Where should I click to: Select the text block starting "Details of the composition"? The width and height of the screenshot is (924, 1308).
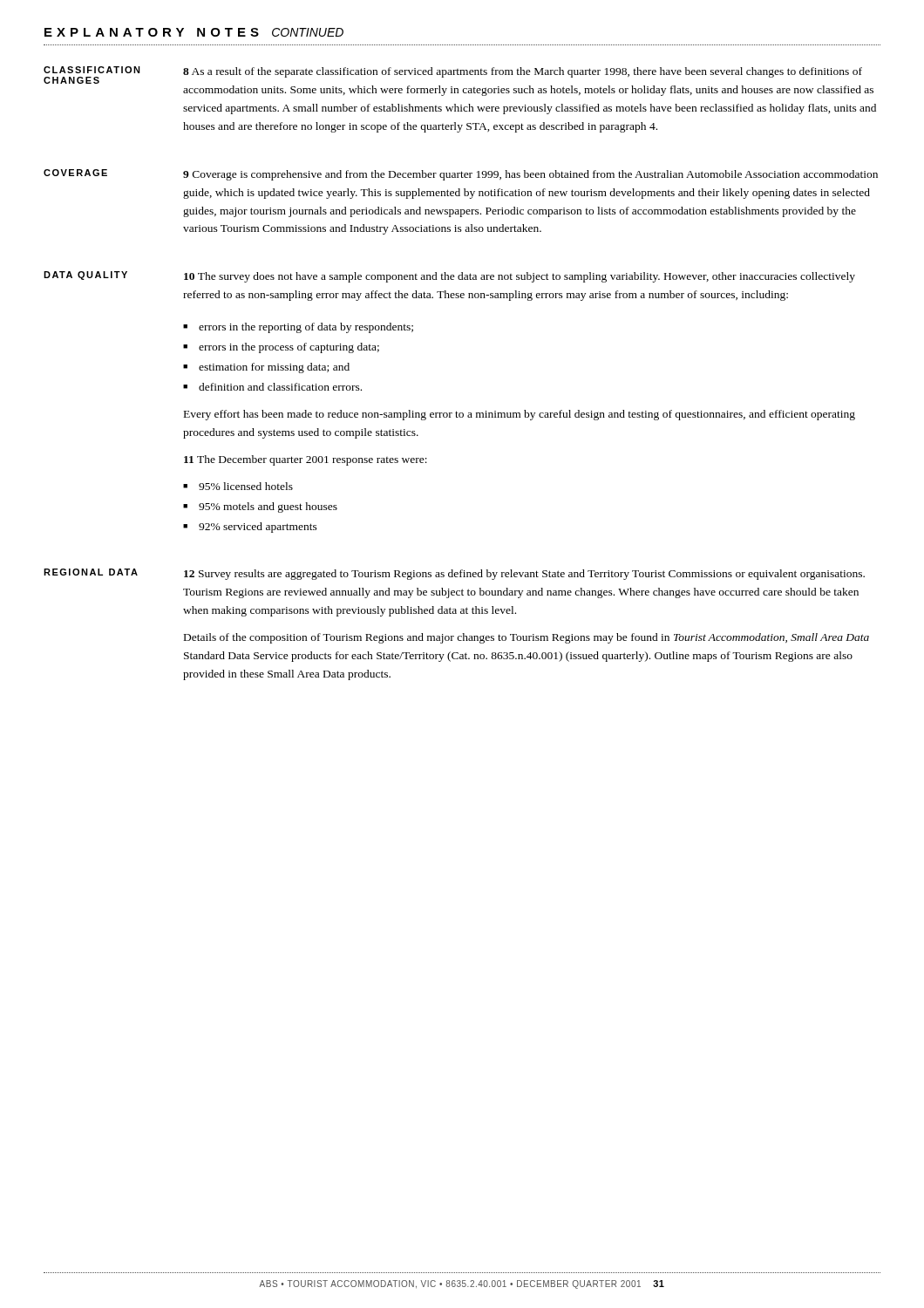coord(532,656)
